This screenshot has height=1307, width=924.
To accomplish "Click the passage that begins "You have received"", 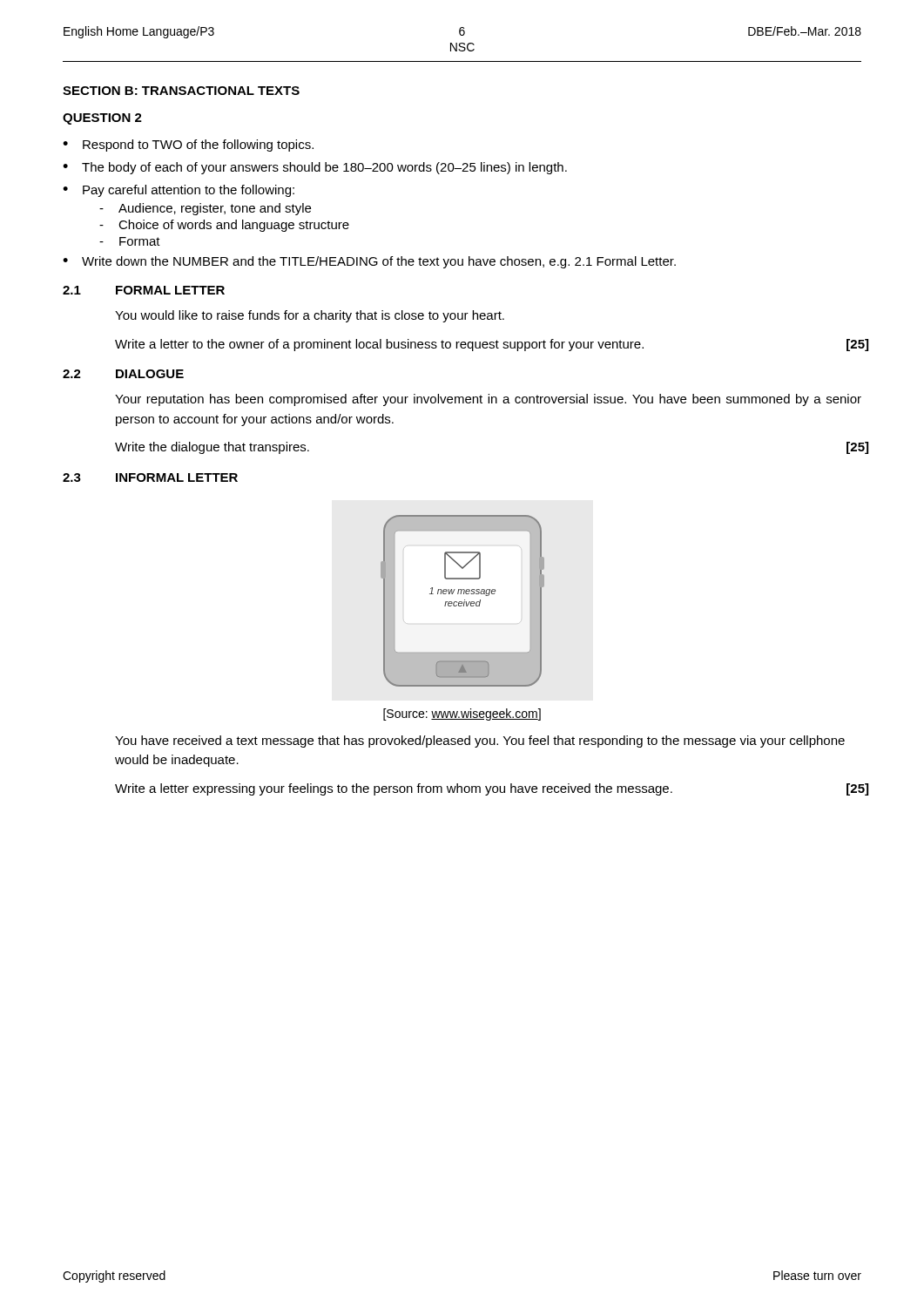I will (x=480, y=742).
